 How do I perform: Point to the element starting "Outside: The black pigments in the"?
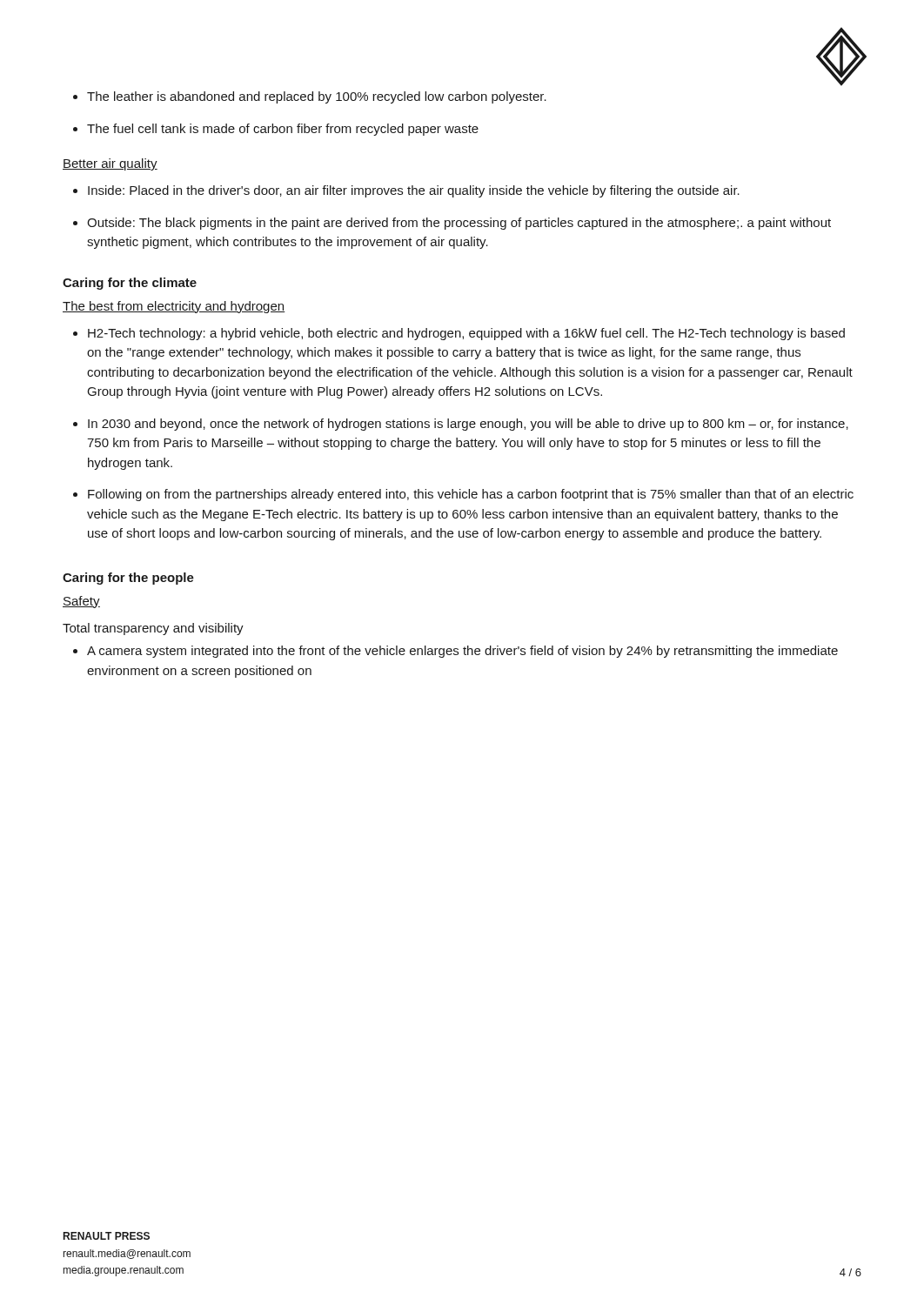[462, 232]
